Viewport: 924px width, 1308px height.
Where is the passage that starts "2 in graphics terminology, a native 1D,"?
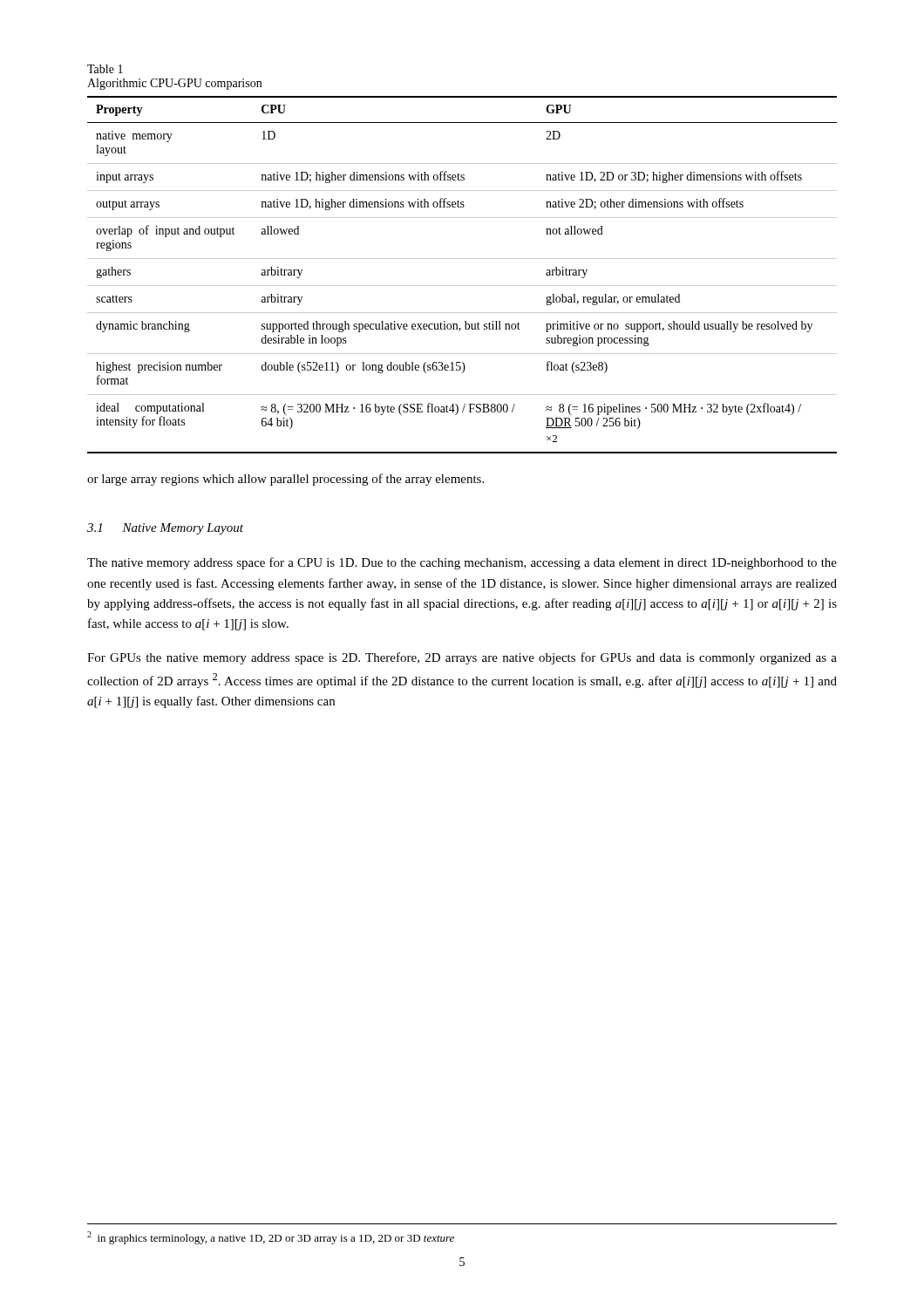(271, 1237)
